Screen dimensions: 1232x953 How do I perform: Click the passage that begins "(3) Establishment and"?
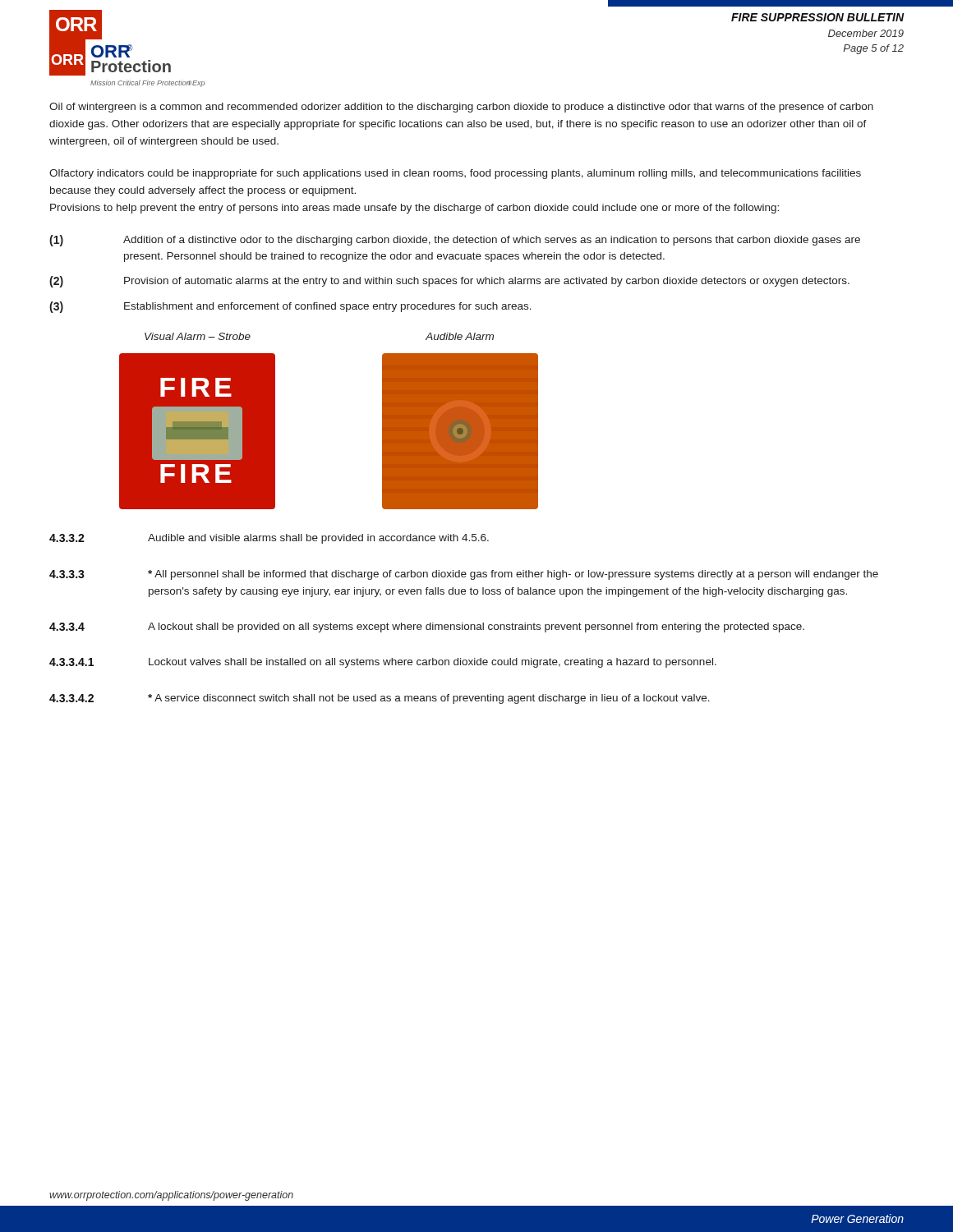[476, 307]
